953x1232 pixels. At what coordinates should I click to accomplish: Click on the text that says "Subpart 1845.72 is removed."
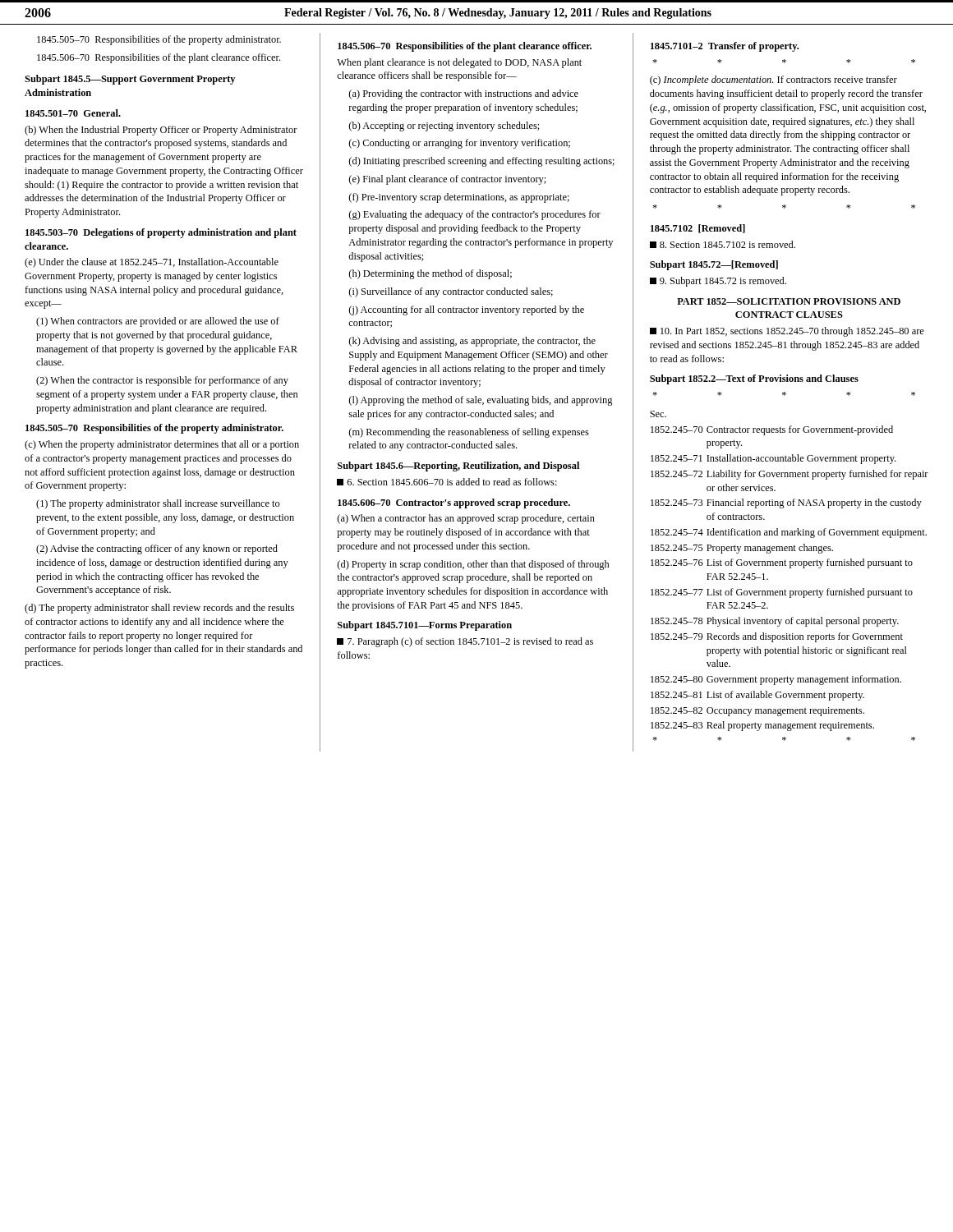click(x=789, y=281)
